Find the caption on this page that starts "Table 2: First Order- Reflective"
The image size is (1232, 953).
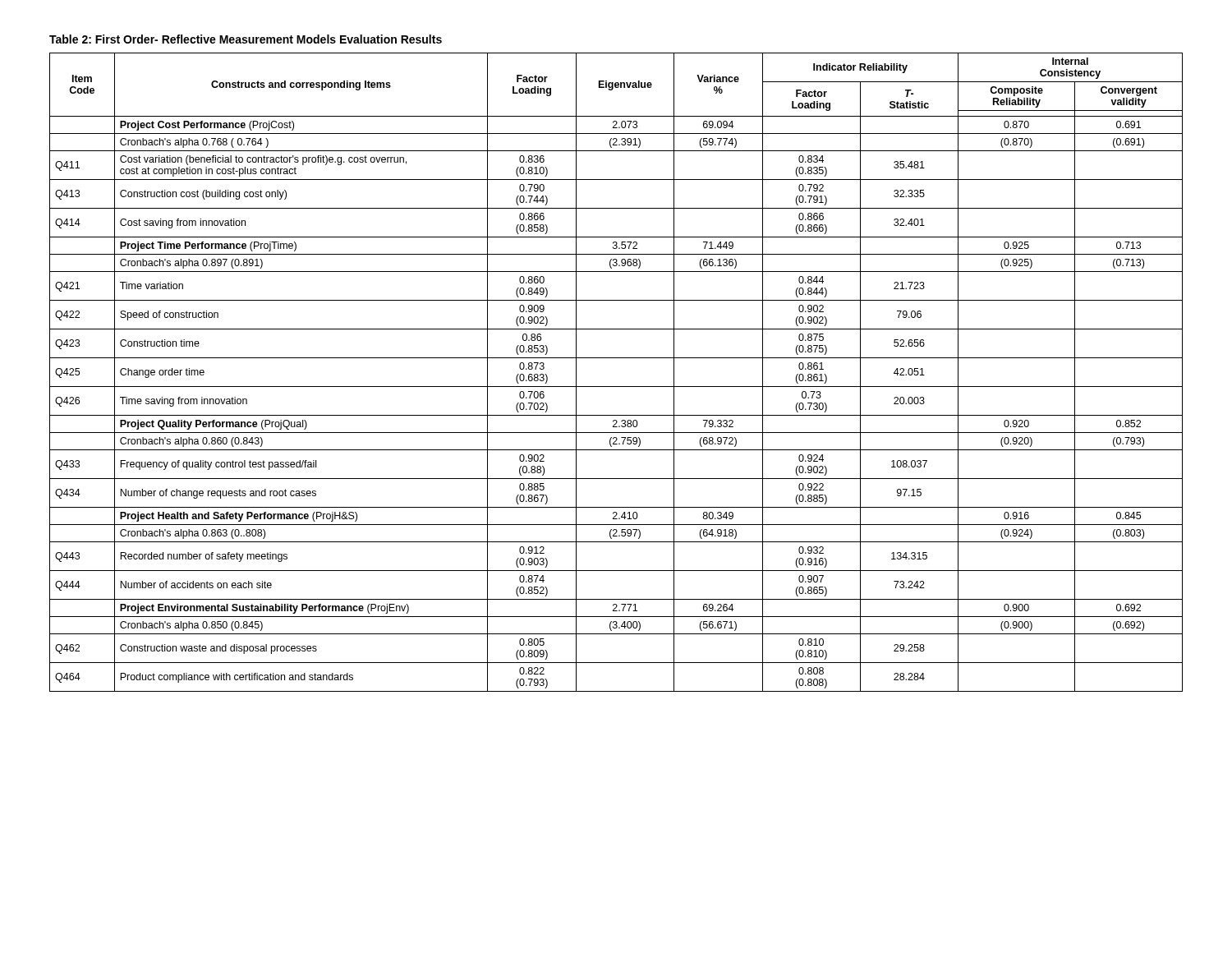pos(246,39)
